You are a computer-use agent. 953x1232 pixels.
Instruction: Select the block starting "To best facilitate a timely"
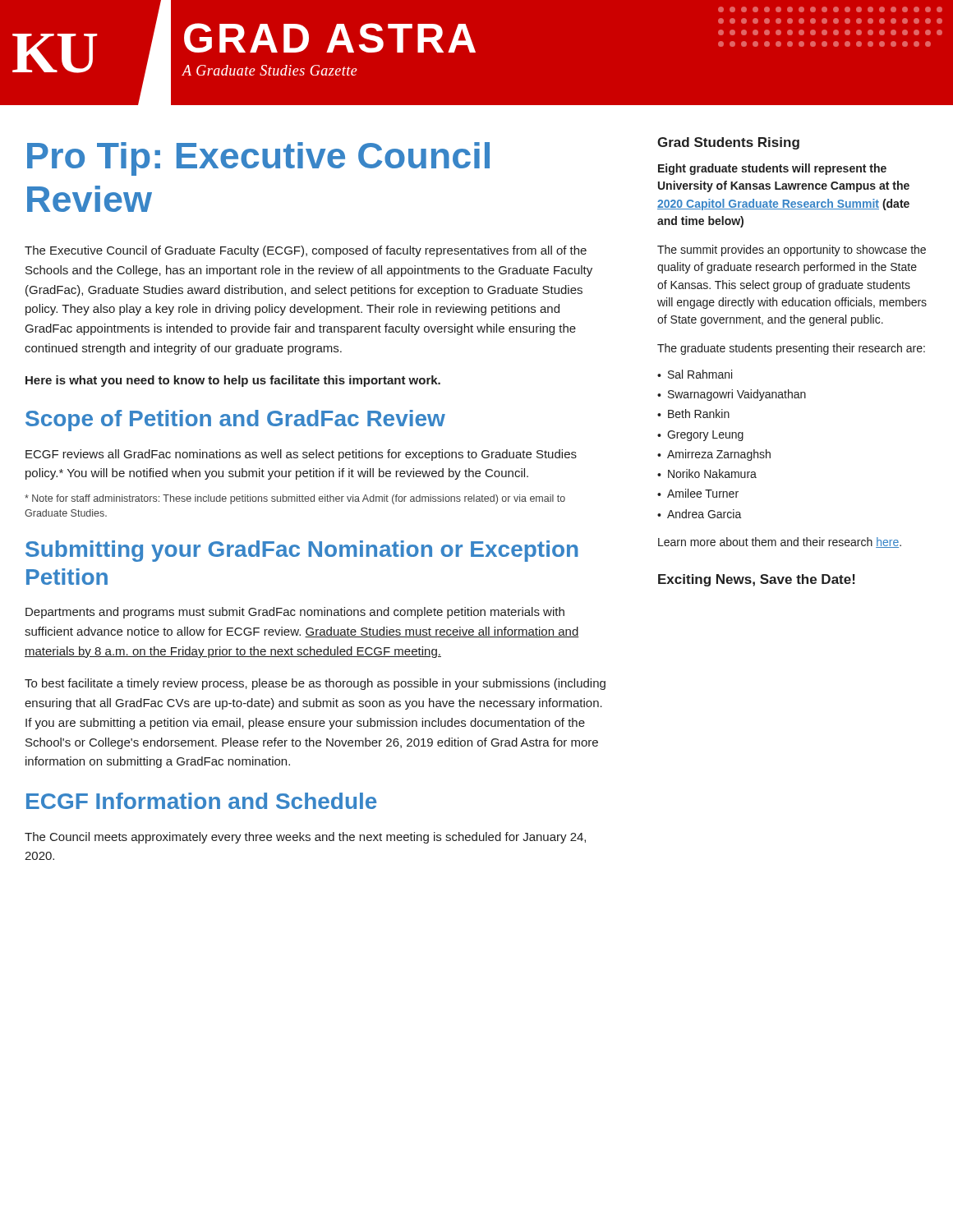pos(315,722)
